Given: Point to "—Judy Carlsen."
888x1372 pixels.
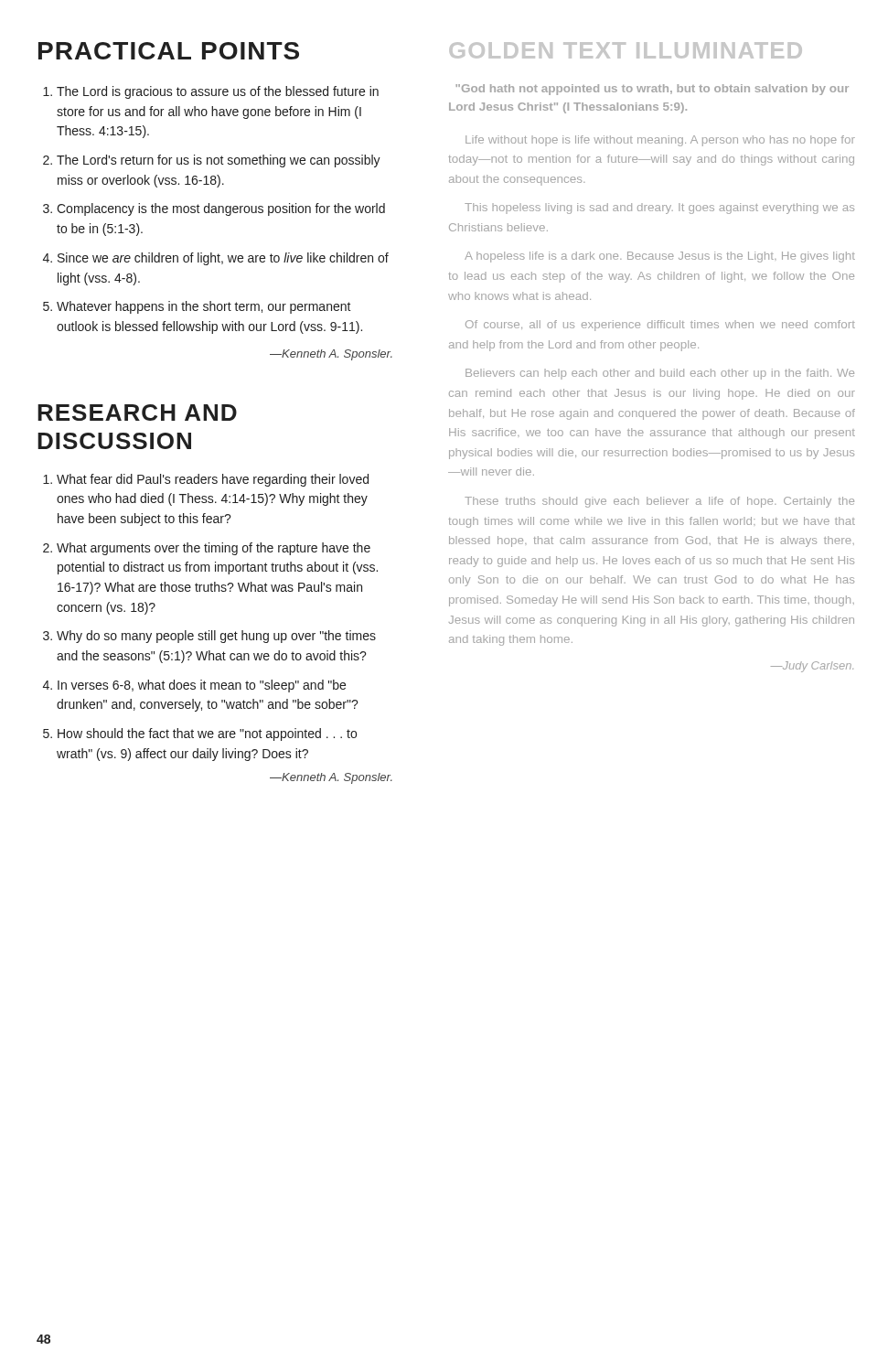Looking at the screenshot, I should click(x=813, y=665).
